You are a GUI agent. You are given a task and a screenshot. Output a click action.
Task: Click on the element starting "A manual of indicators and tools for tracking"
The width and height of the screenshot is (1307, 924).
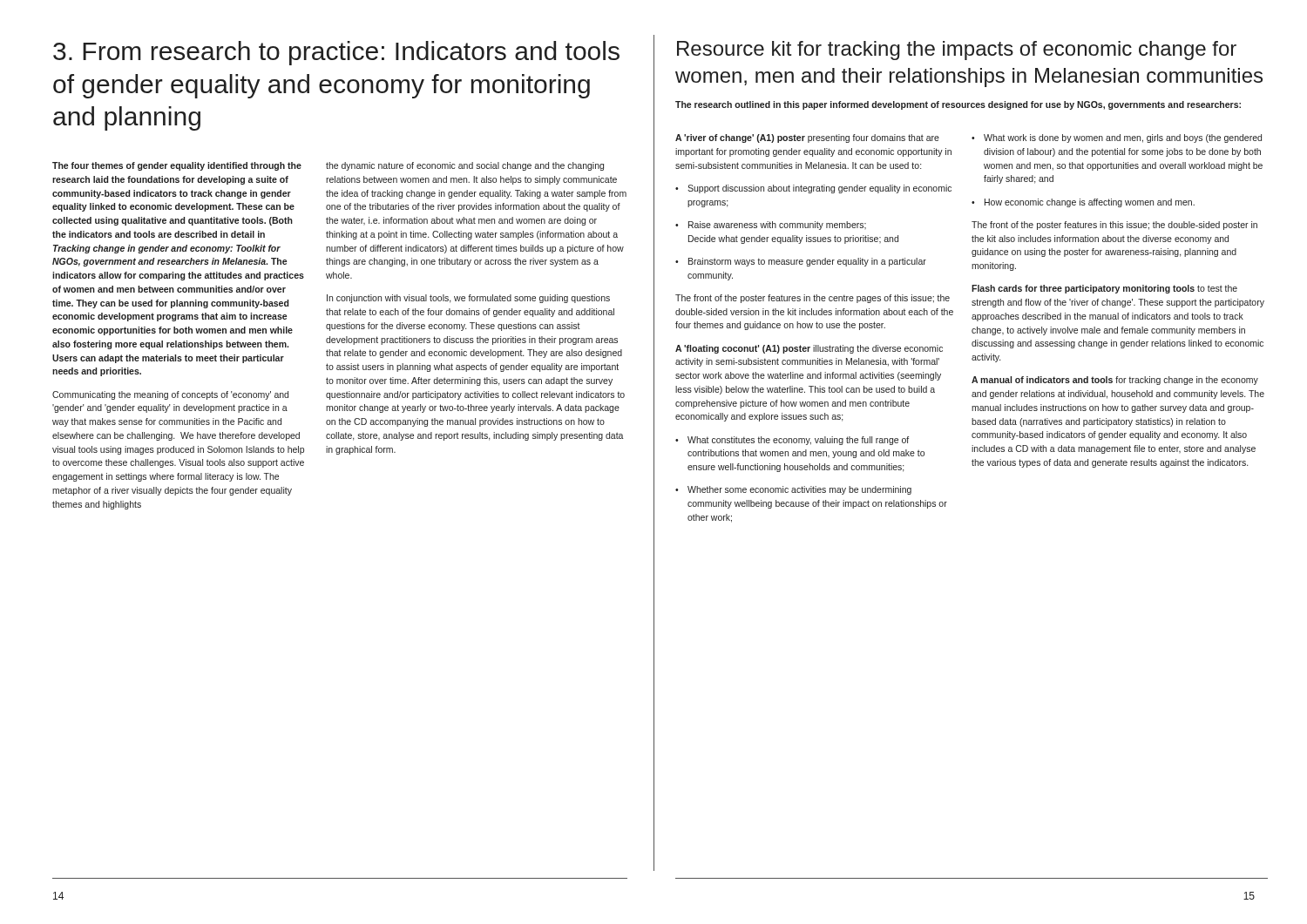click(x=1120, y=422)
